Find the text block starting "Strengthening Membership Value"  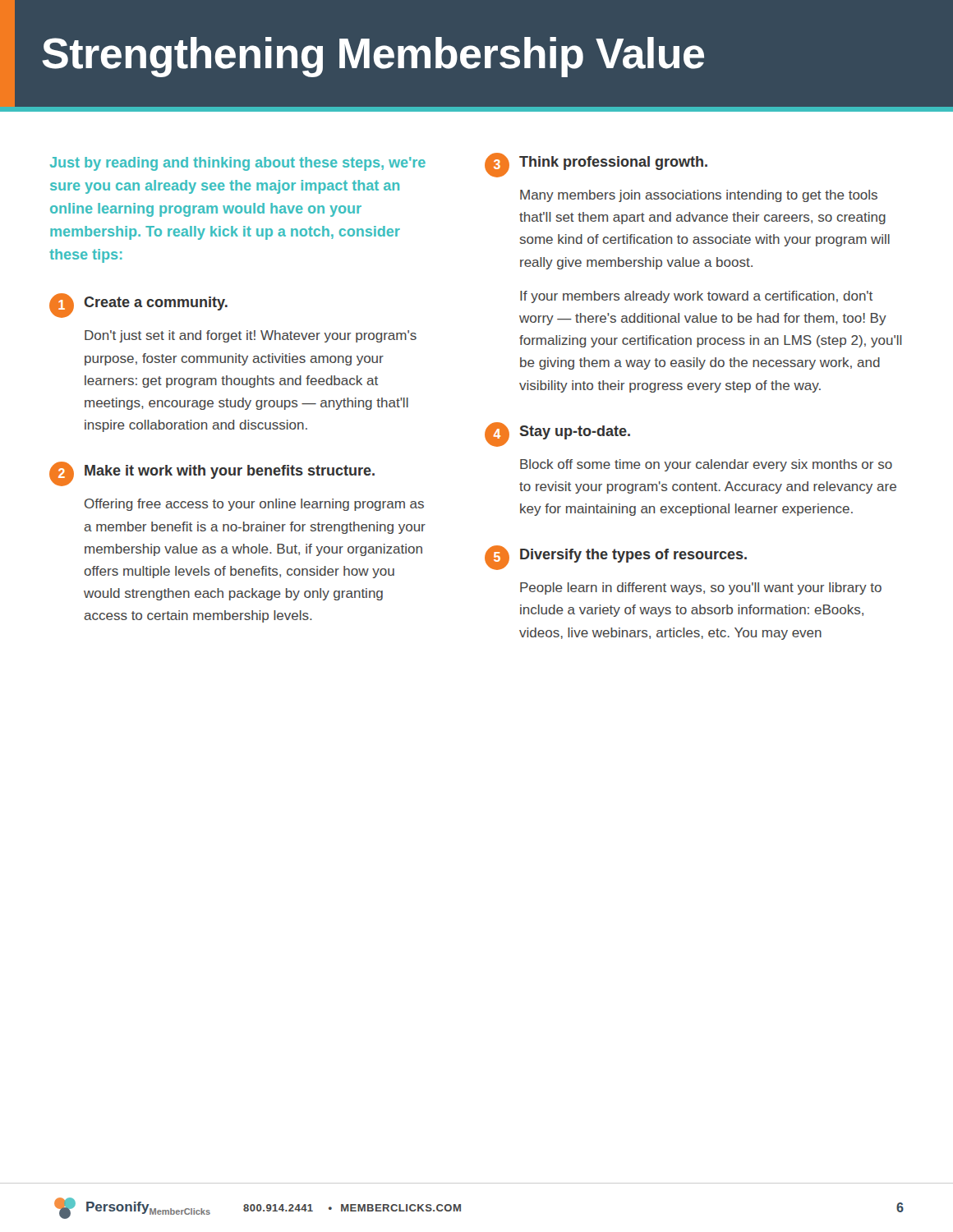pos(476,53)
